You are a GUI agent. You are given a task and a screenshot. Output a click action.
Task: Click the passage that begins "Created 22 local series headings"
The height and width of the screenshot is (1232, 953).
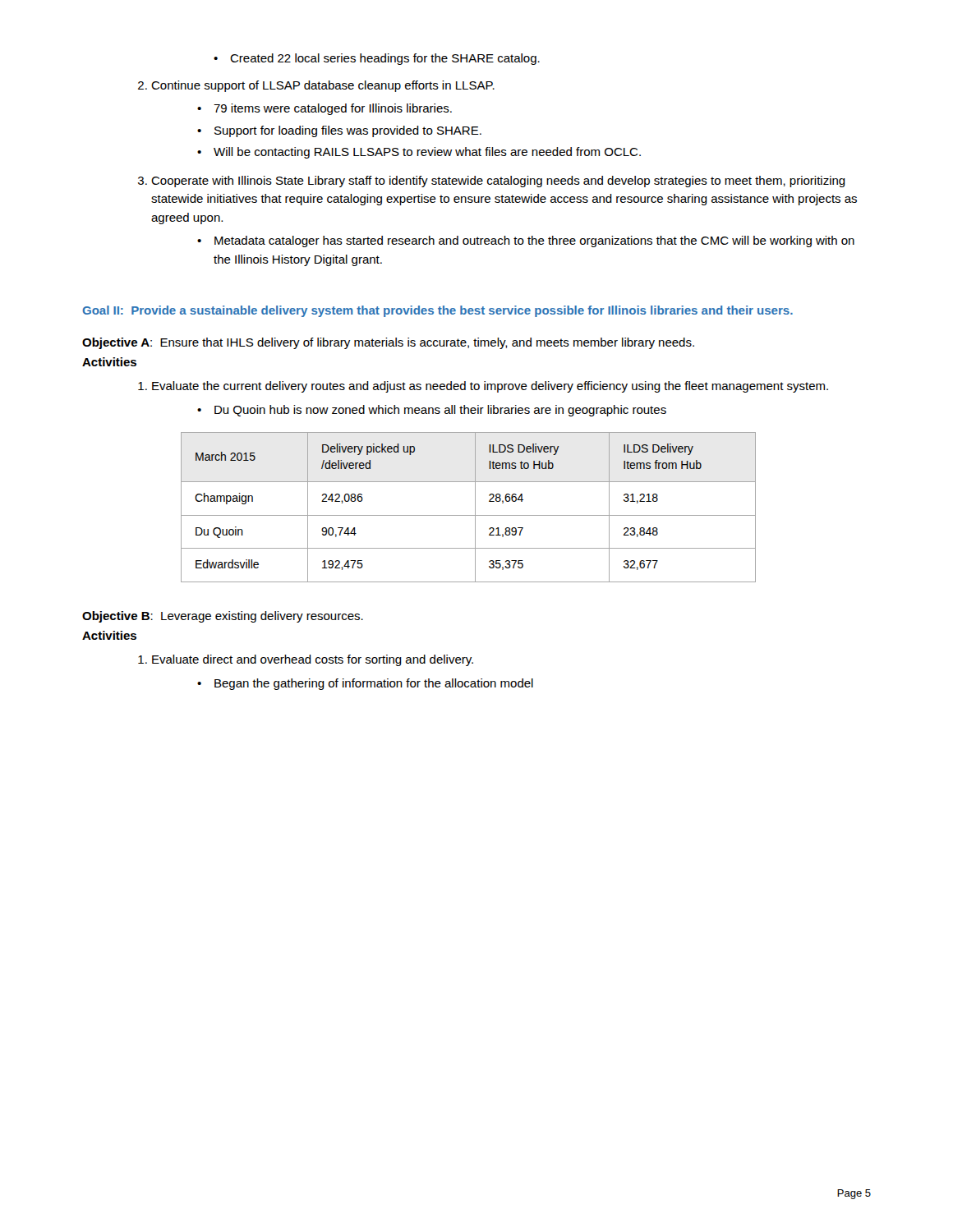tap(542, 59)
